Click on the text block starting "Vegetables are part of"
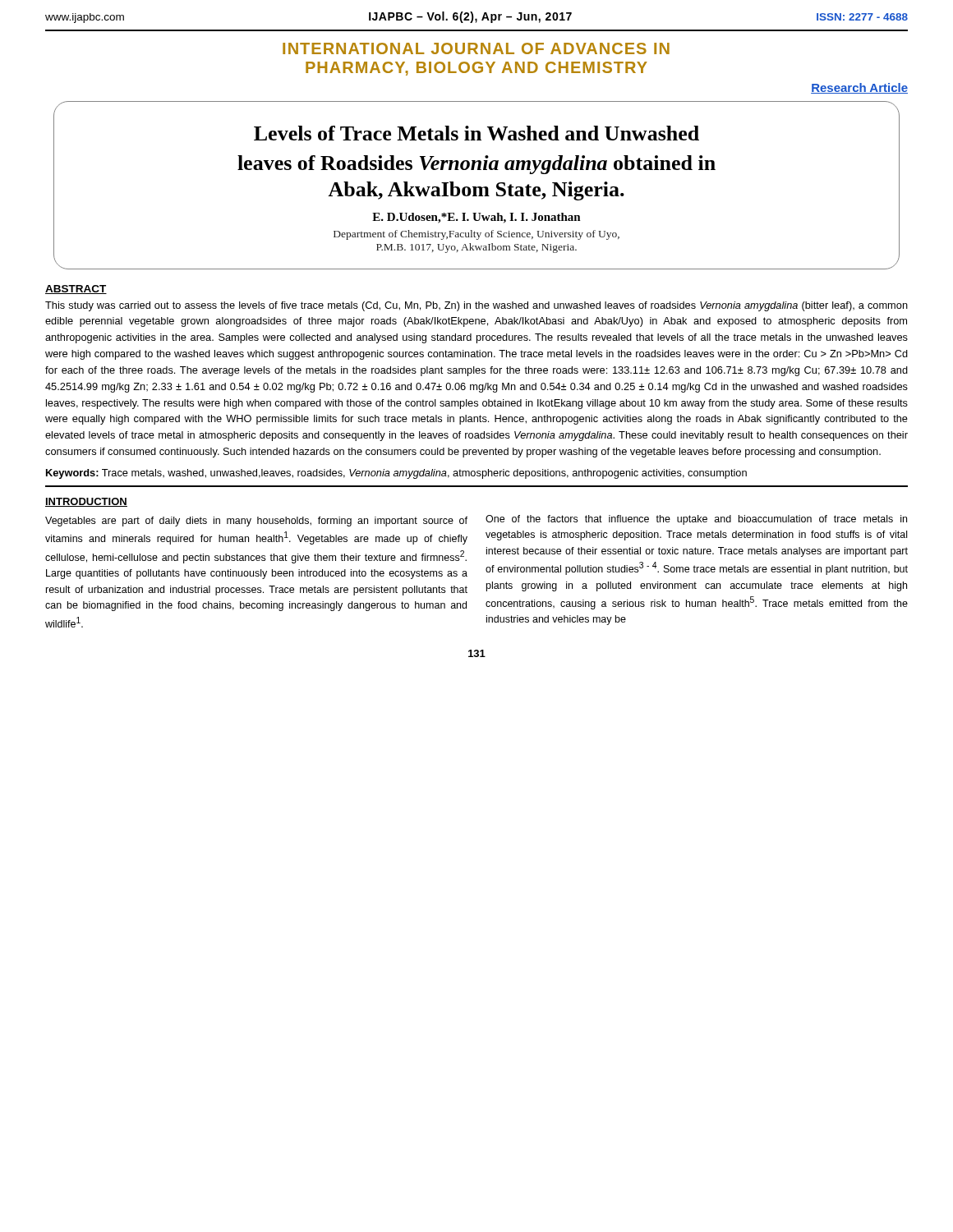 (x=256, y=572)
